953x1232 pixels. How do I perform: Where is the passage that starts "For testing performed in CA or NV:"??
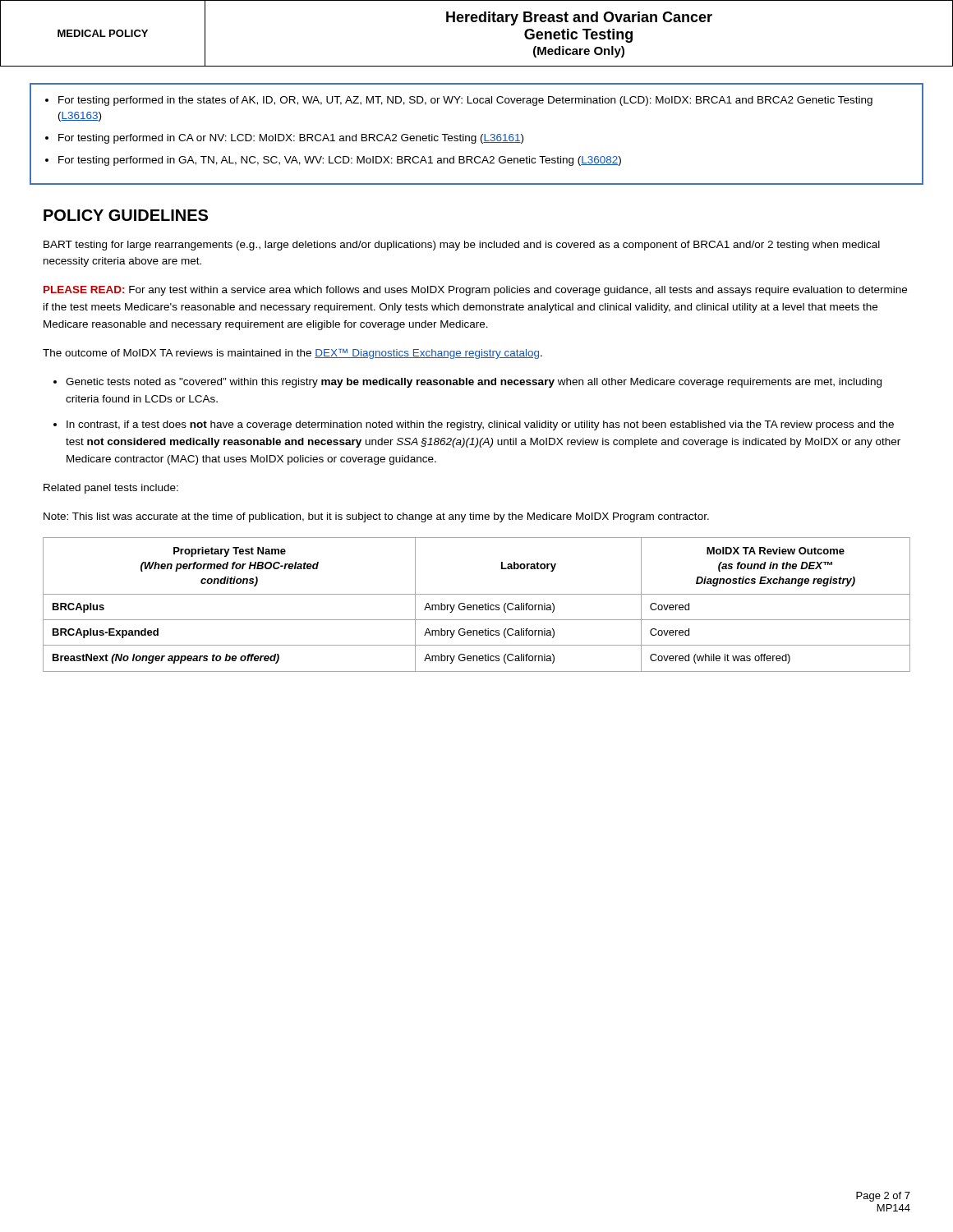[x=291, y=137]
